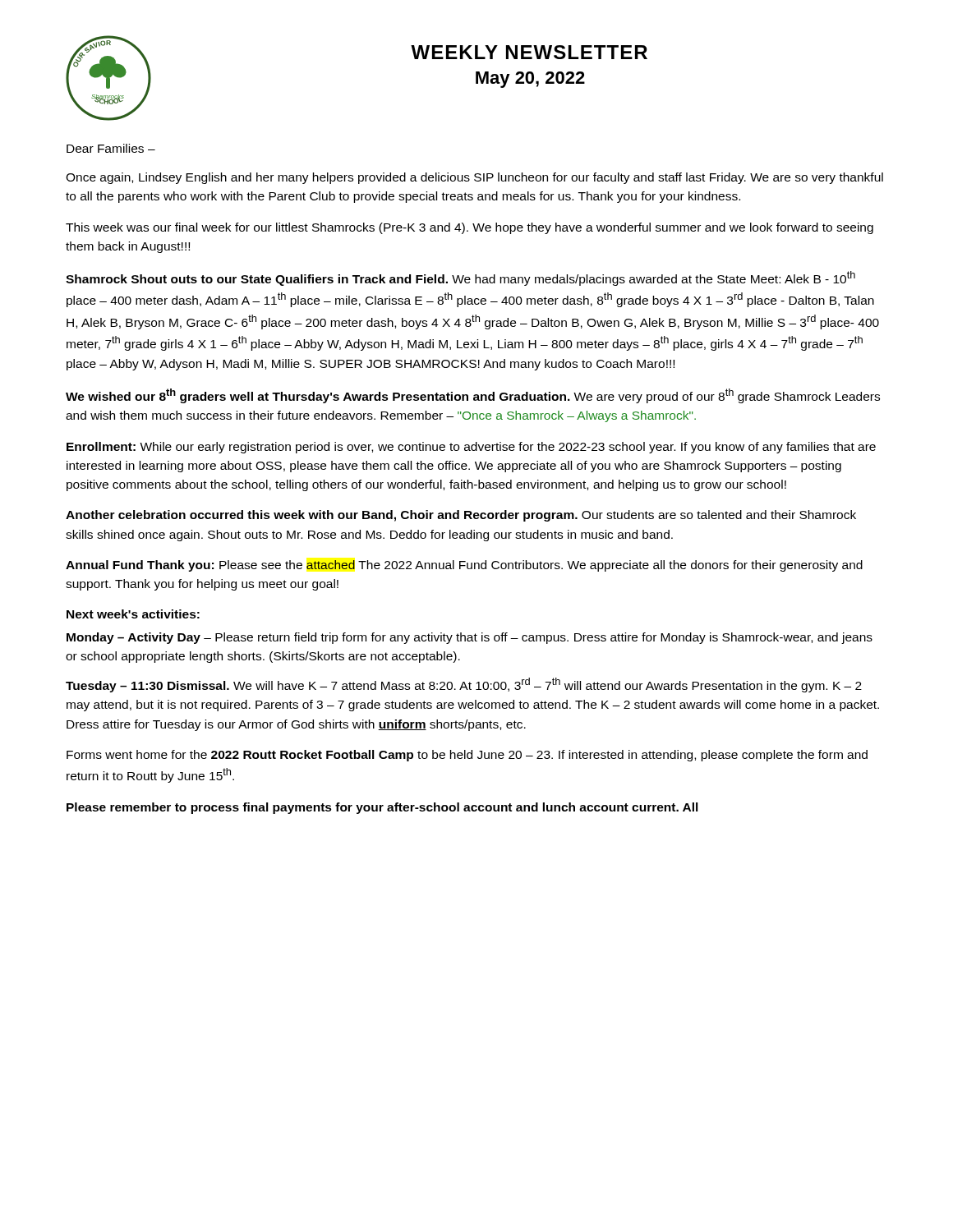Find the list item that reads "Monday – Activity Day –"

469,646
